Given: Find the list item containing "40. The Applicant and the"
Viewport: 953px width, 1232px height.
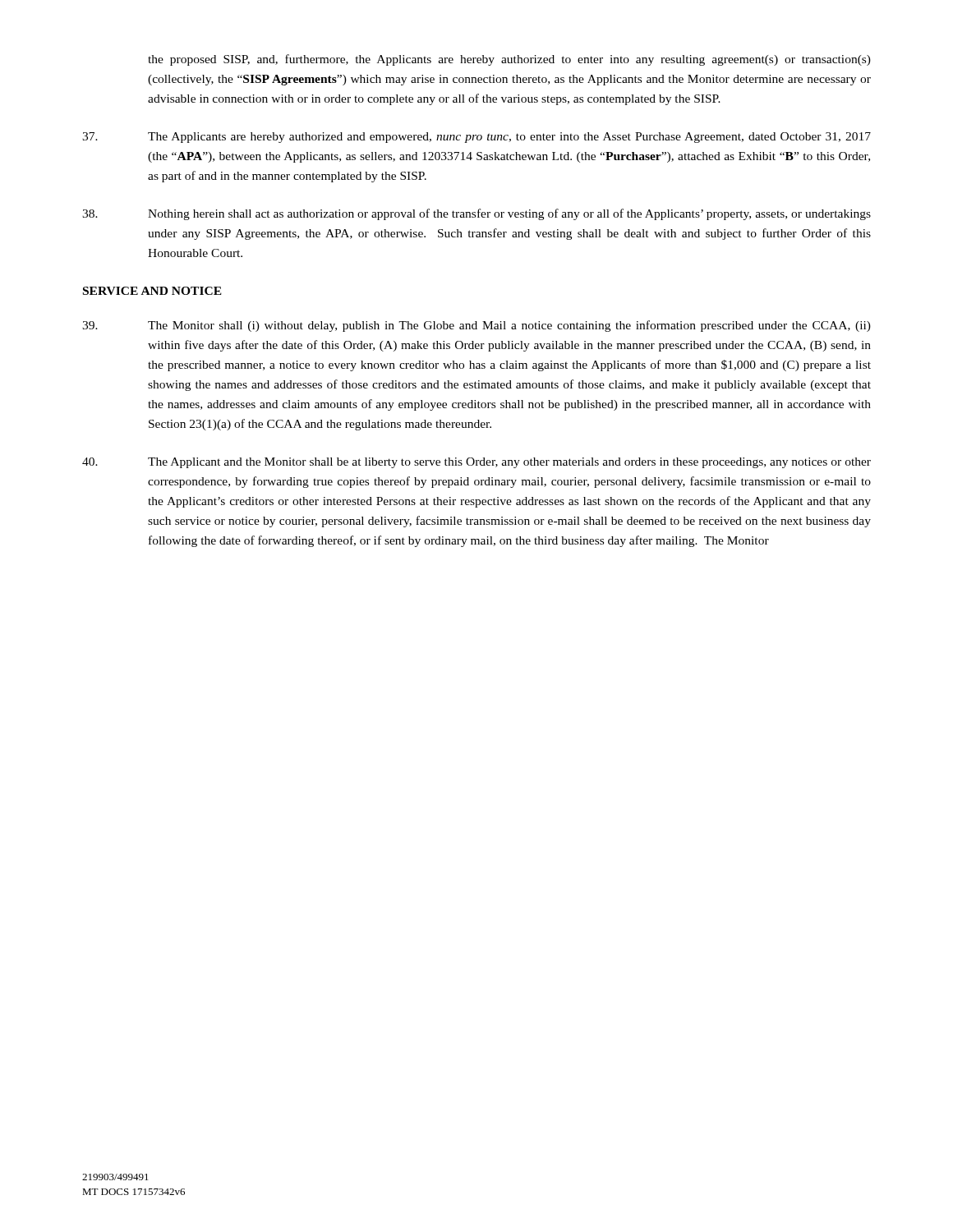Looking at the screenshot, I should pos(476,501).
